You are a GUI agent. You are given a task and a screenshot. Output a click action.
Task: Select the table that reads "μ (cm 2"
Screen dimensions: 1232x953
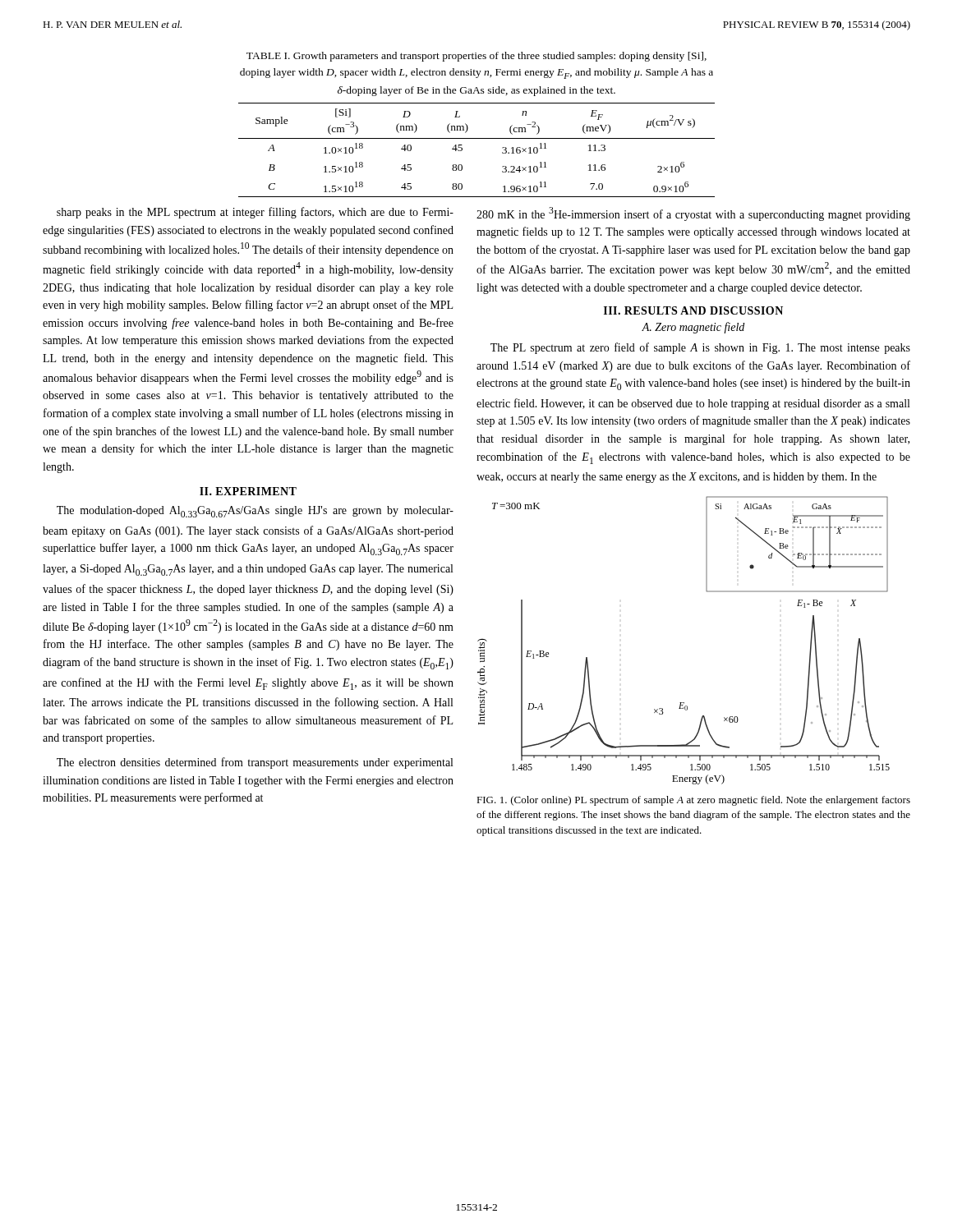[476, 150]
